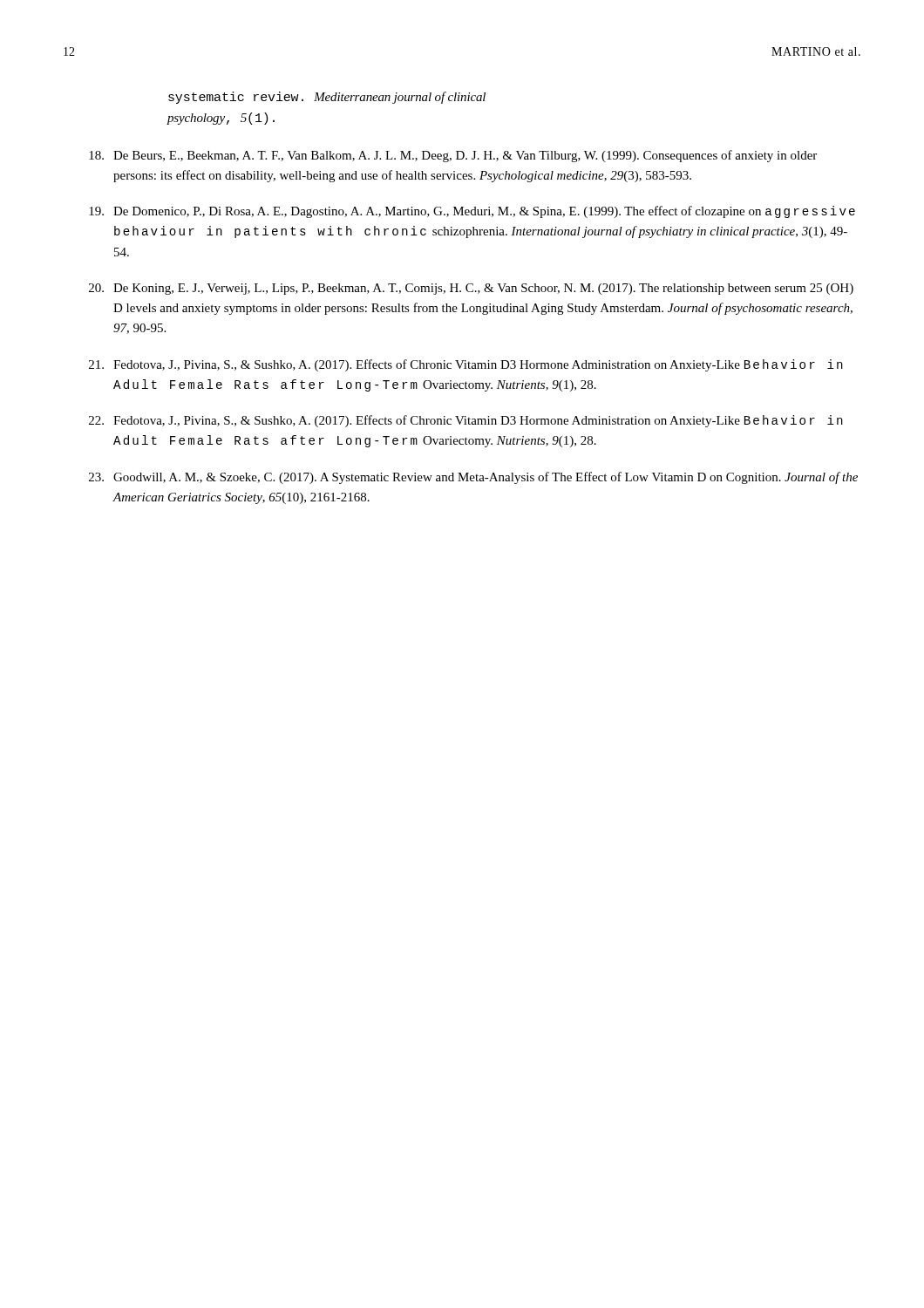Screen dimensions: 1308x924
Task: Find the list item containing "20. De Koning, E. J., Verweij, L., Lips,"
Action: 462,308
